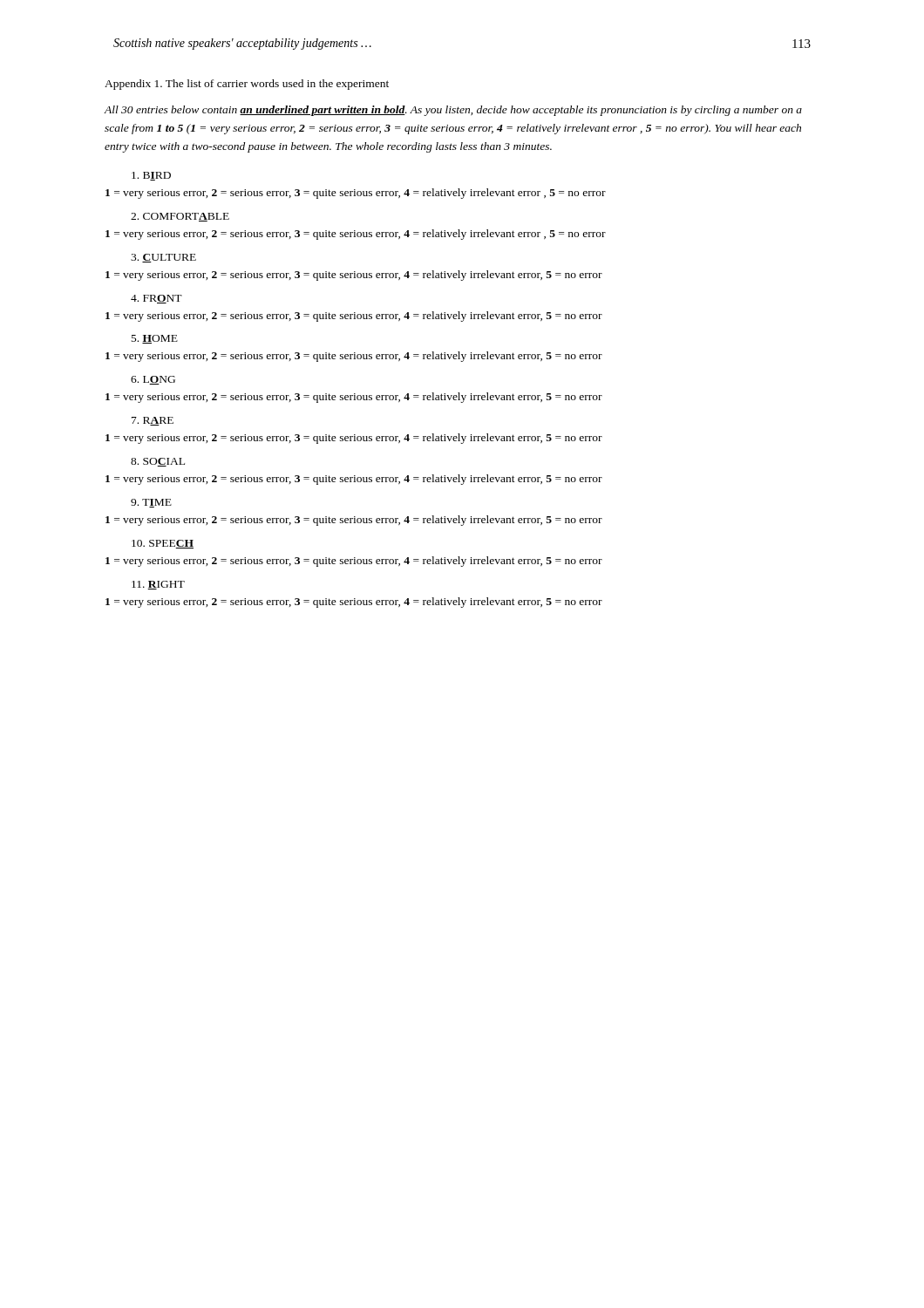
Task: Select the list item that reads "2. COMFORTABLE 1 = very serious error,"
Action: 462,226
